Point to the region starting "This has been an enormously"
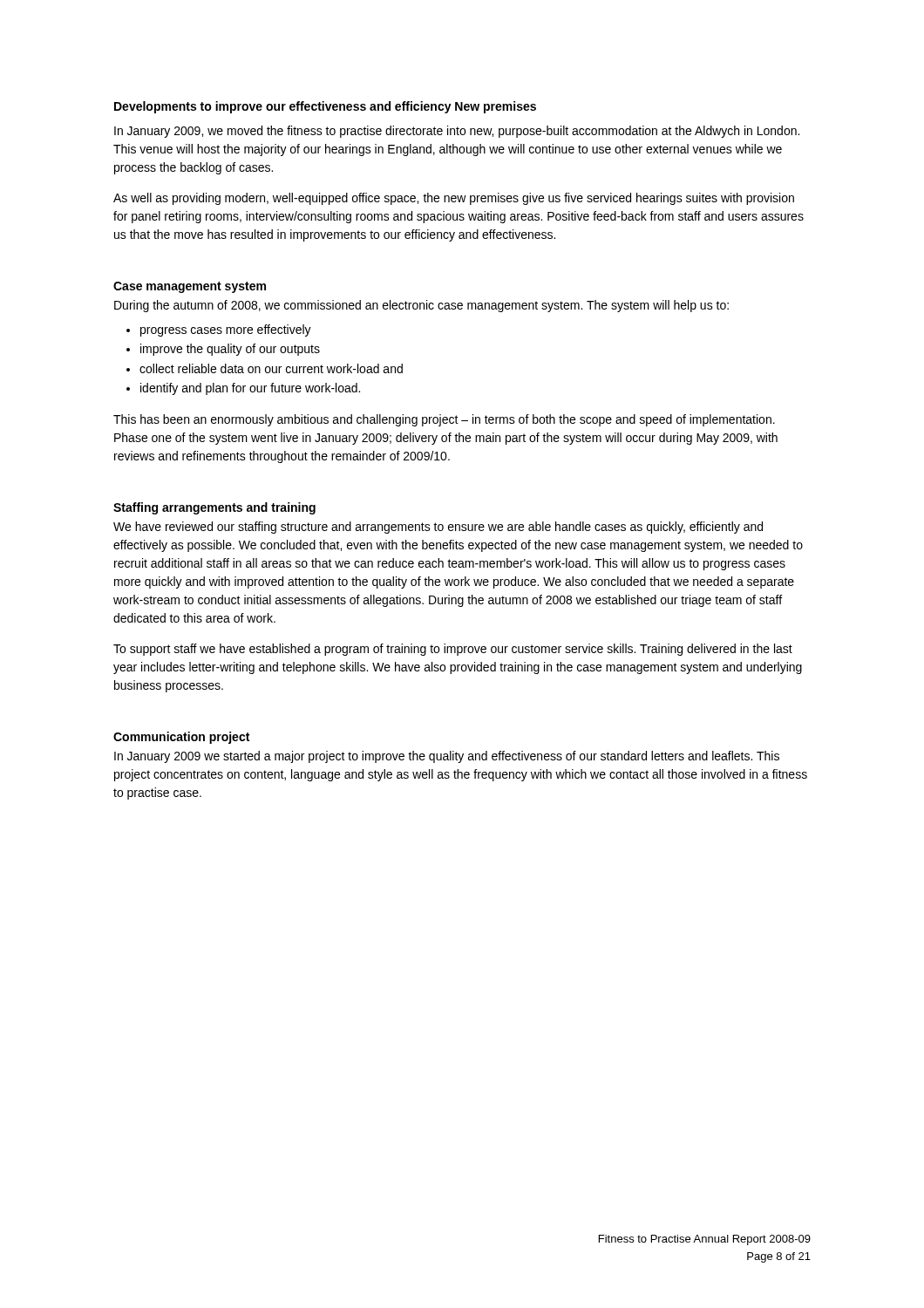The image size is (924, 1308). 462,438
